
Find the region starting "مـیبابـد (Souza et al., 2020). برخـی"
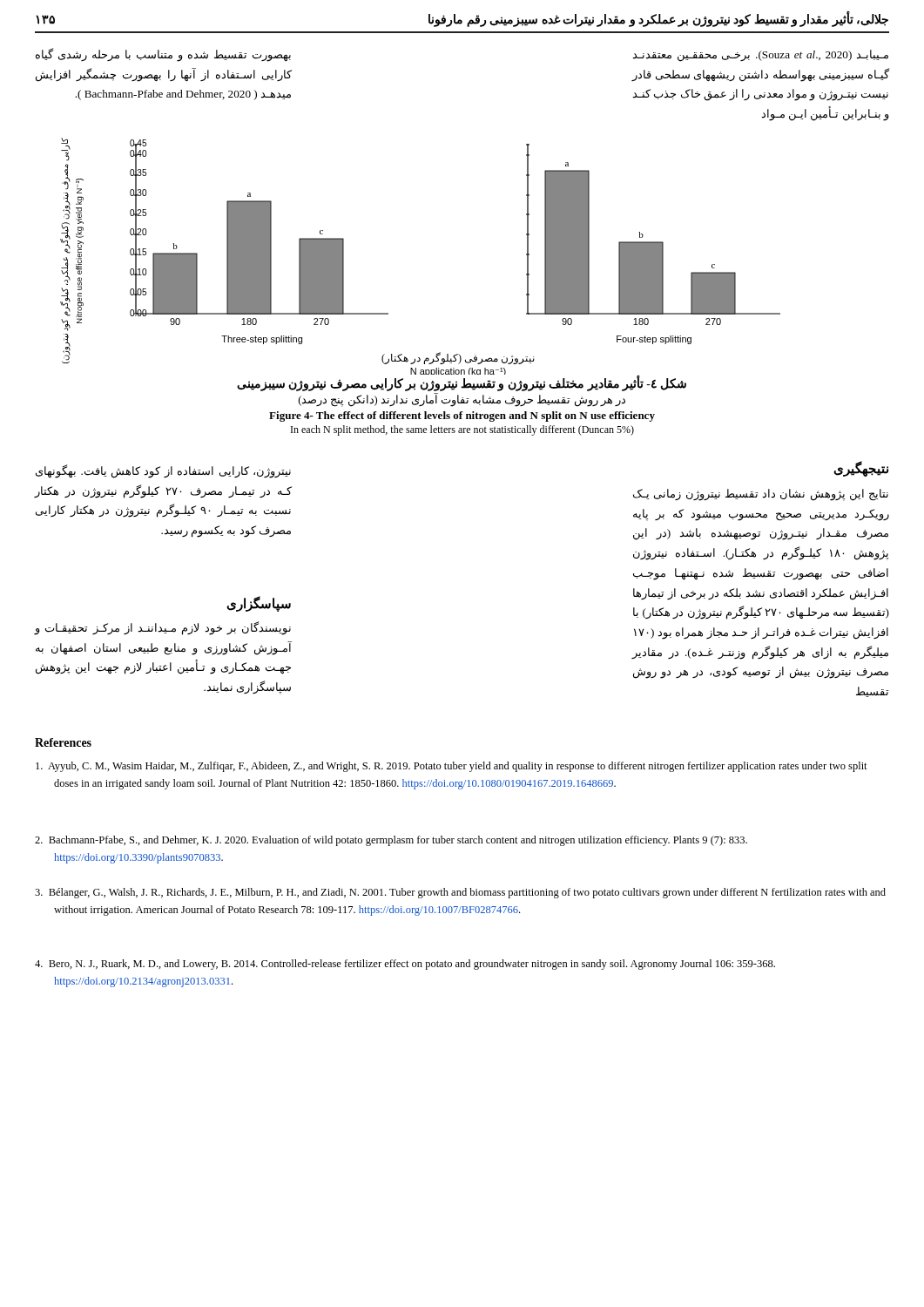pos(761,84)
